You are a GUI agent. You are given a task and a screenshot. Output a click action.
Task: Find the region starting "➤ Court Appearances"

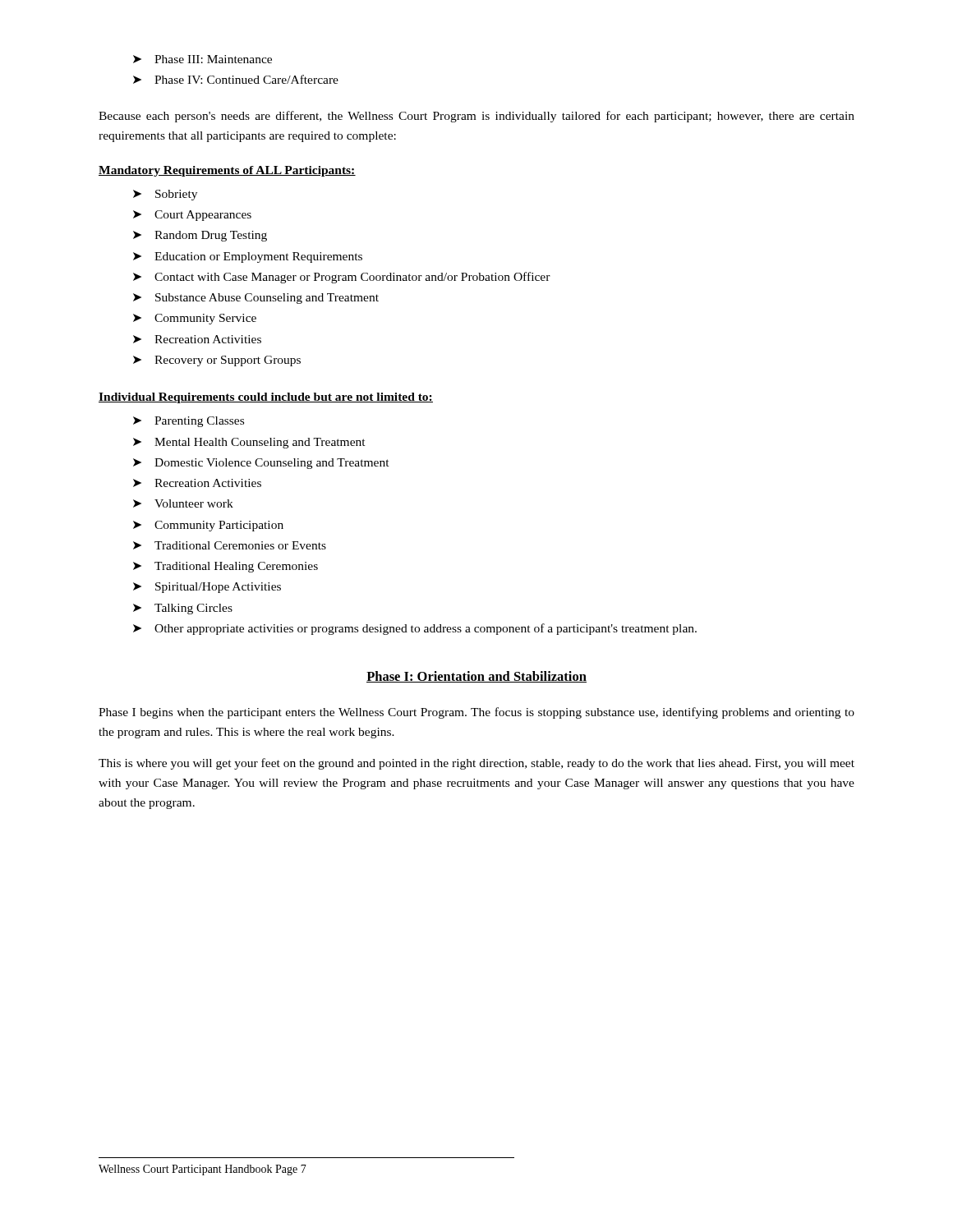pos(192,216)
